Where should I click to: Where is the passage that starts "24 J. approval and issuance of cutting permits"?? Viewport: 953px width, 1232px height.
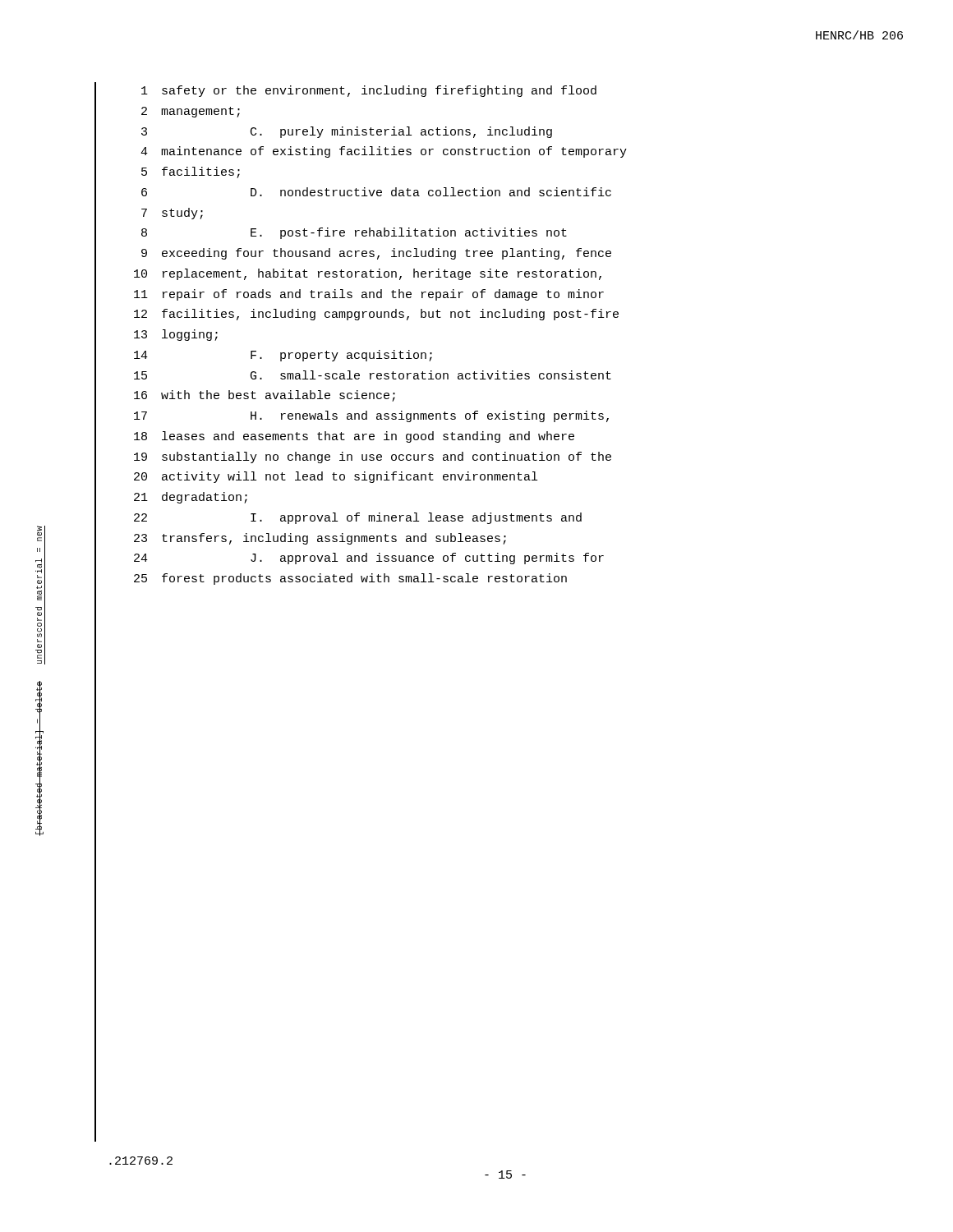356,560
